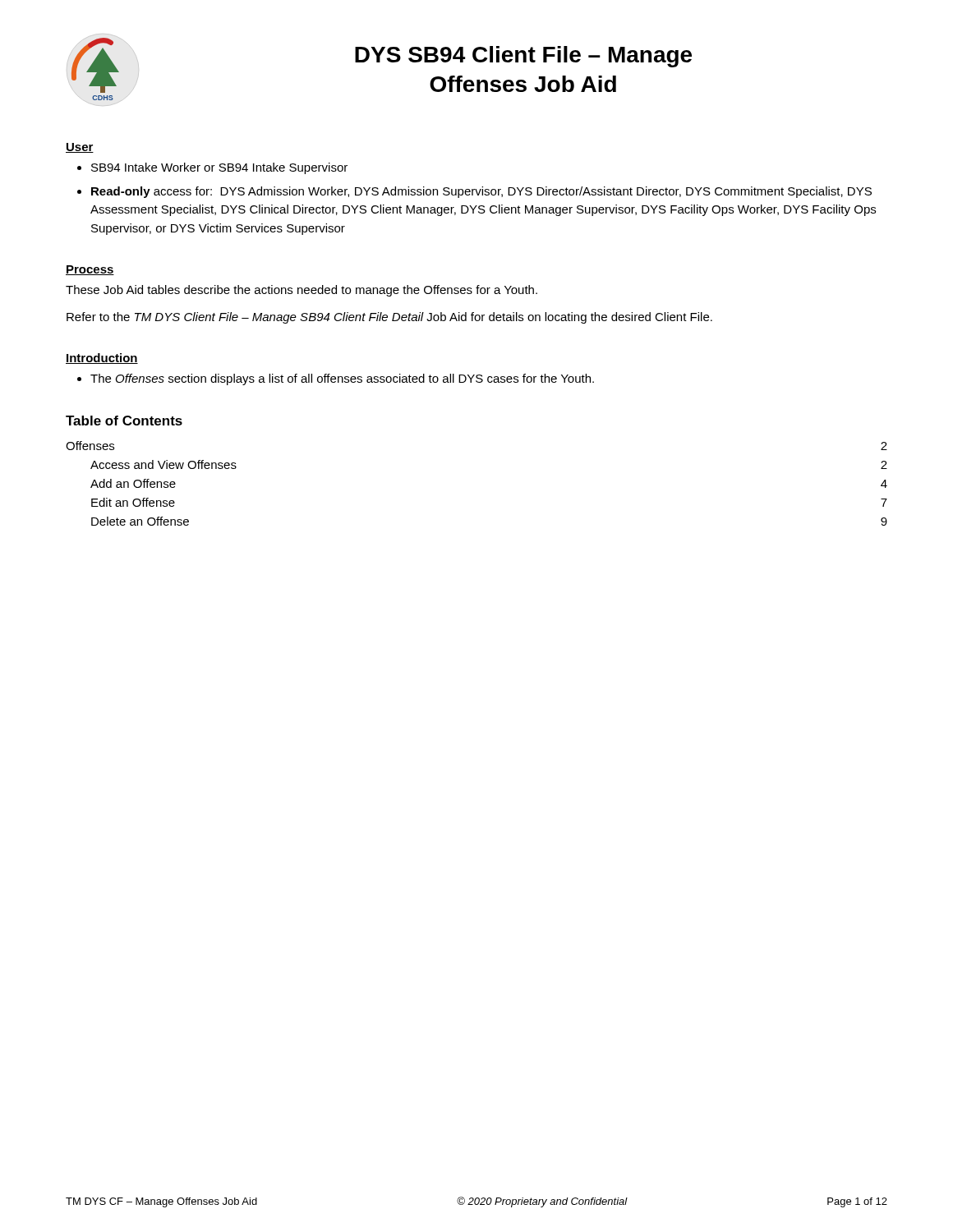Find the block on this page that starts "Refer to the"

(389, 316)
